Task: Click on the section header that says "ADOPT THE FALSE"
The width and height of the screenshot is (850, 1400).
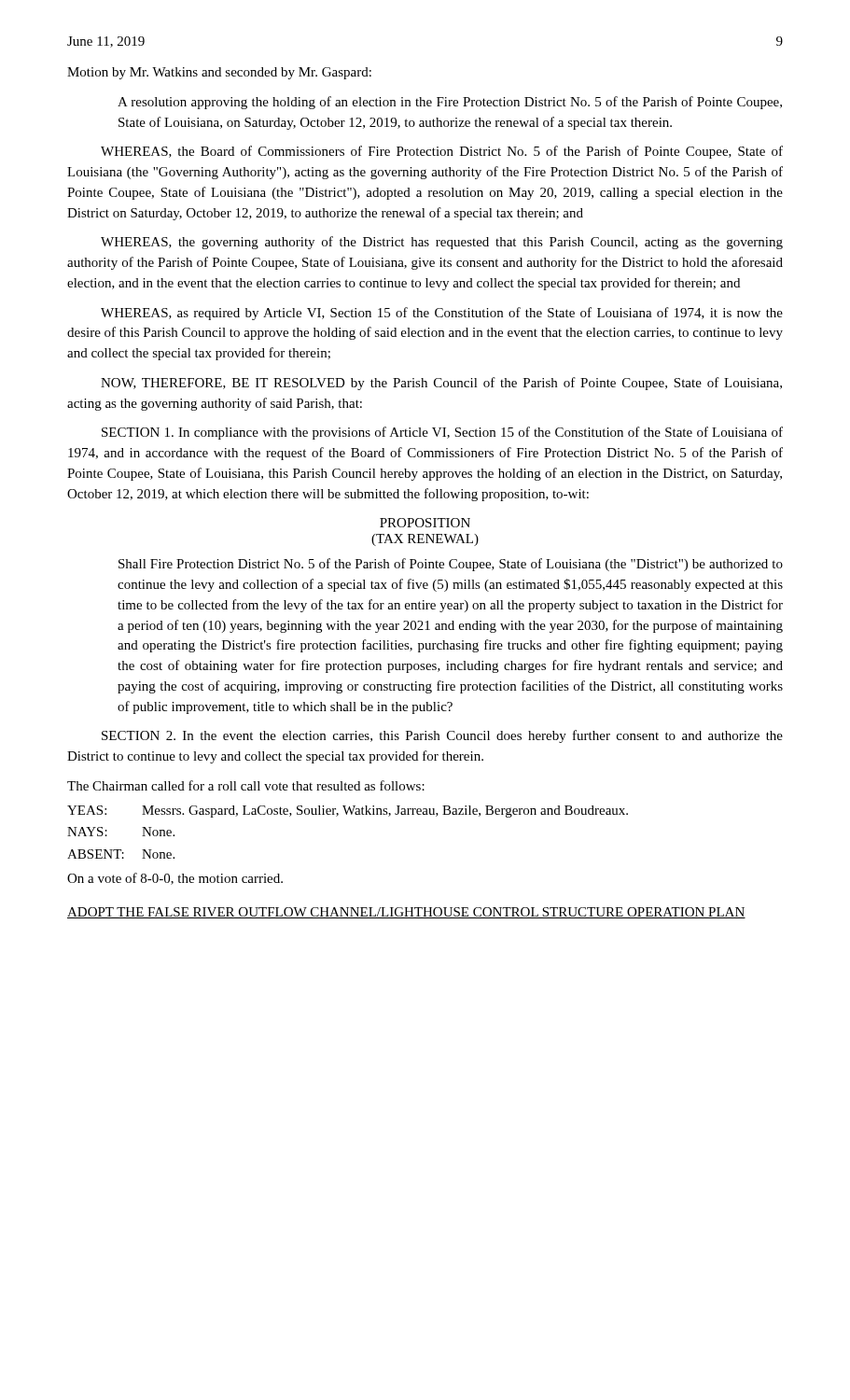Action: pos(425,912)
